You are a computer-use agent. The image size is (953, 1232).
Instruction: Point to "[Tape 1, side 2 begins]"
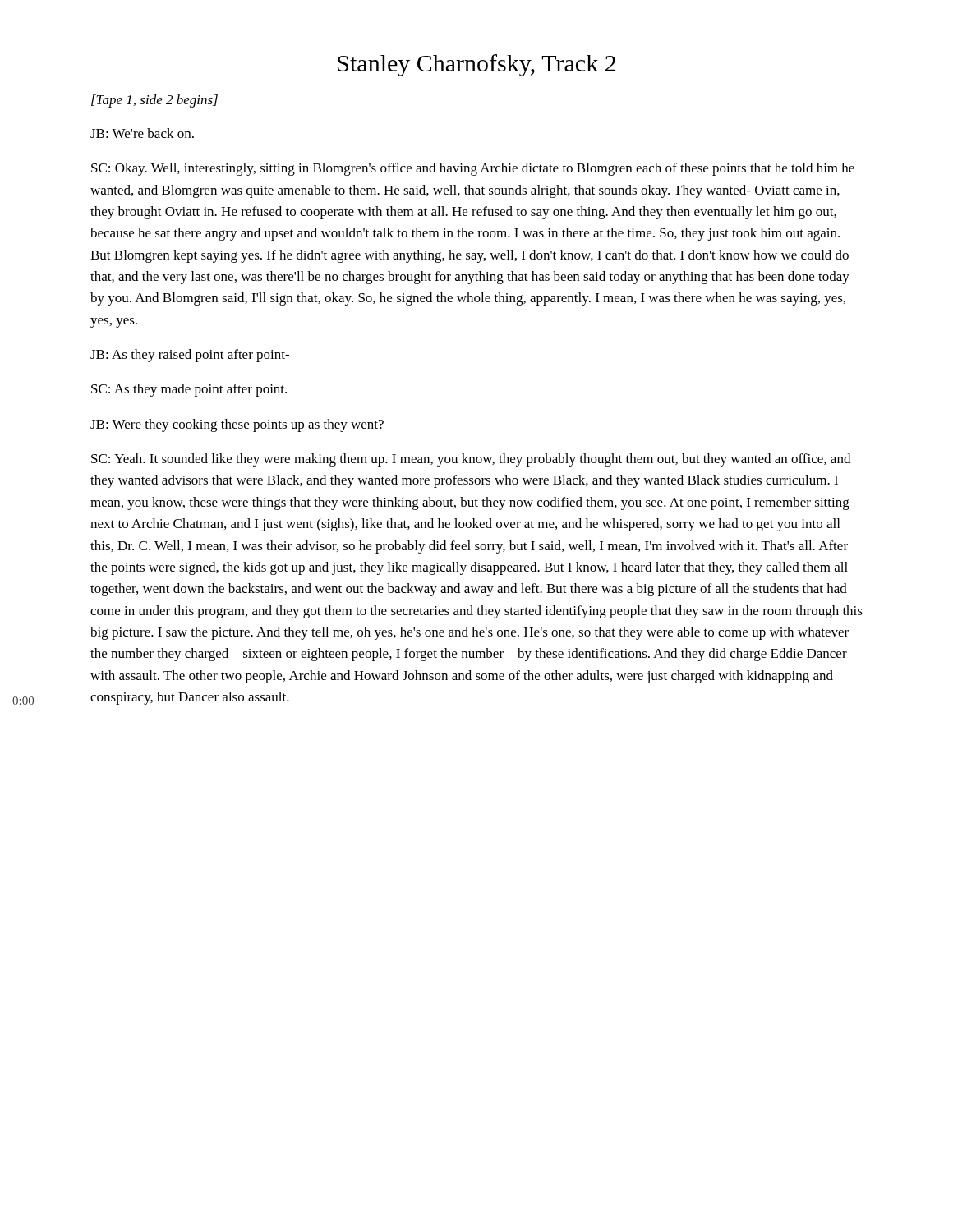[x=154, y=101]
